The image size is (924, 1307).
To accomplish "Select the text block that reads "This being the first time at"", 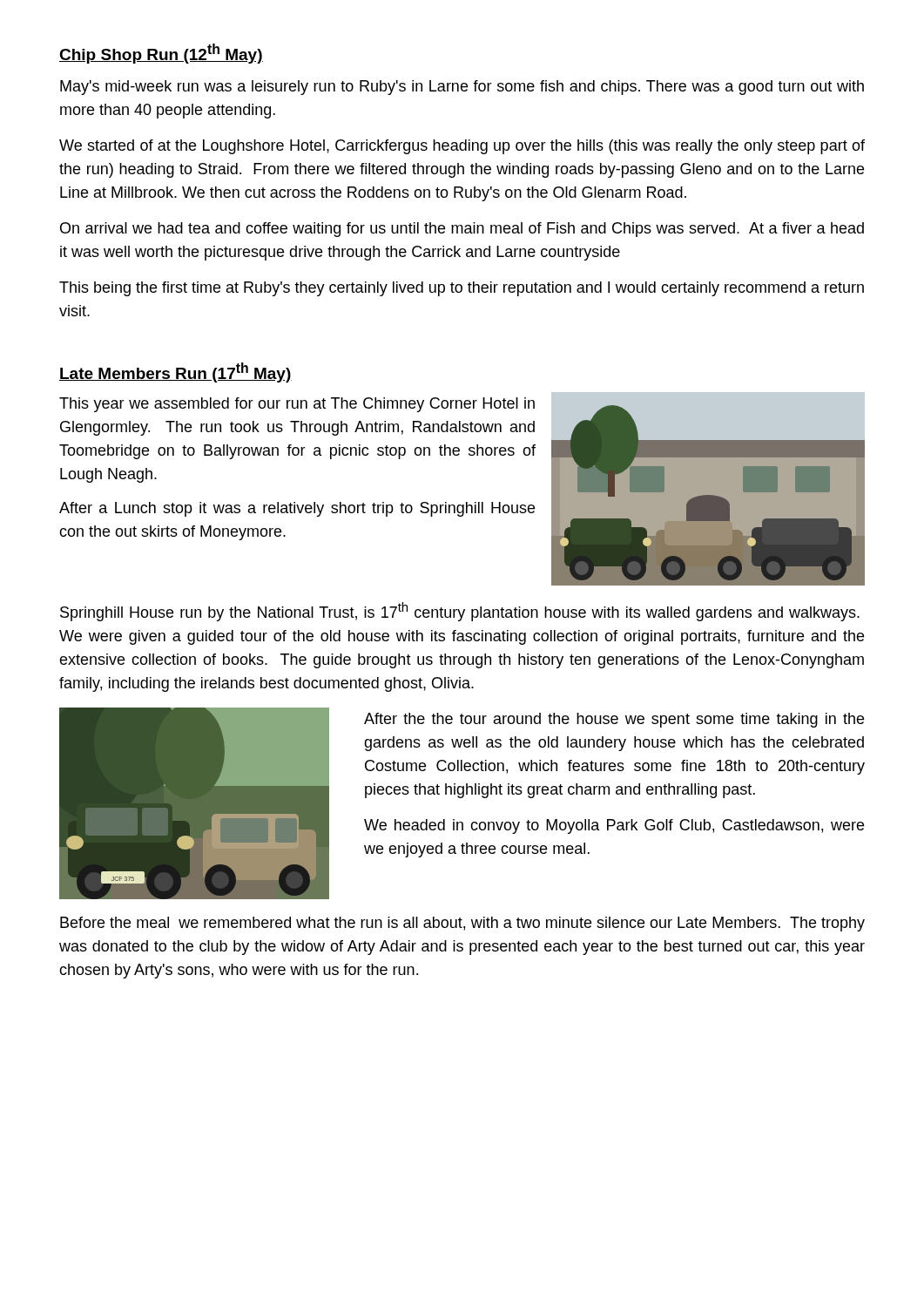I will 462,300.
